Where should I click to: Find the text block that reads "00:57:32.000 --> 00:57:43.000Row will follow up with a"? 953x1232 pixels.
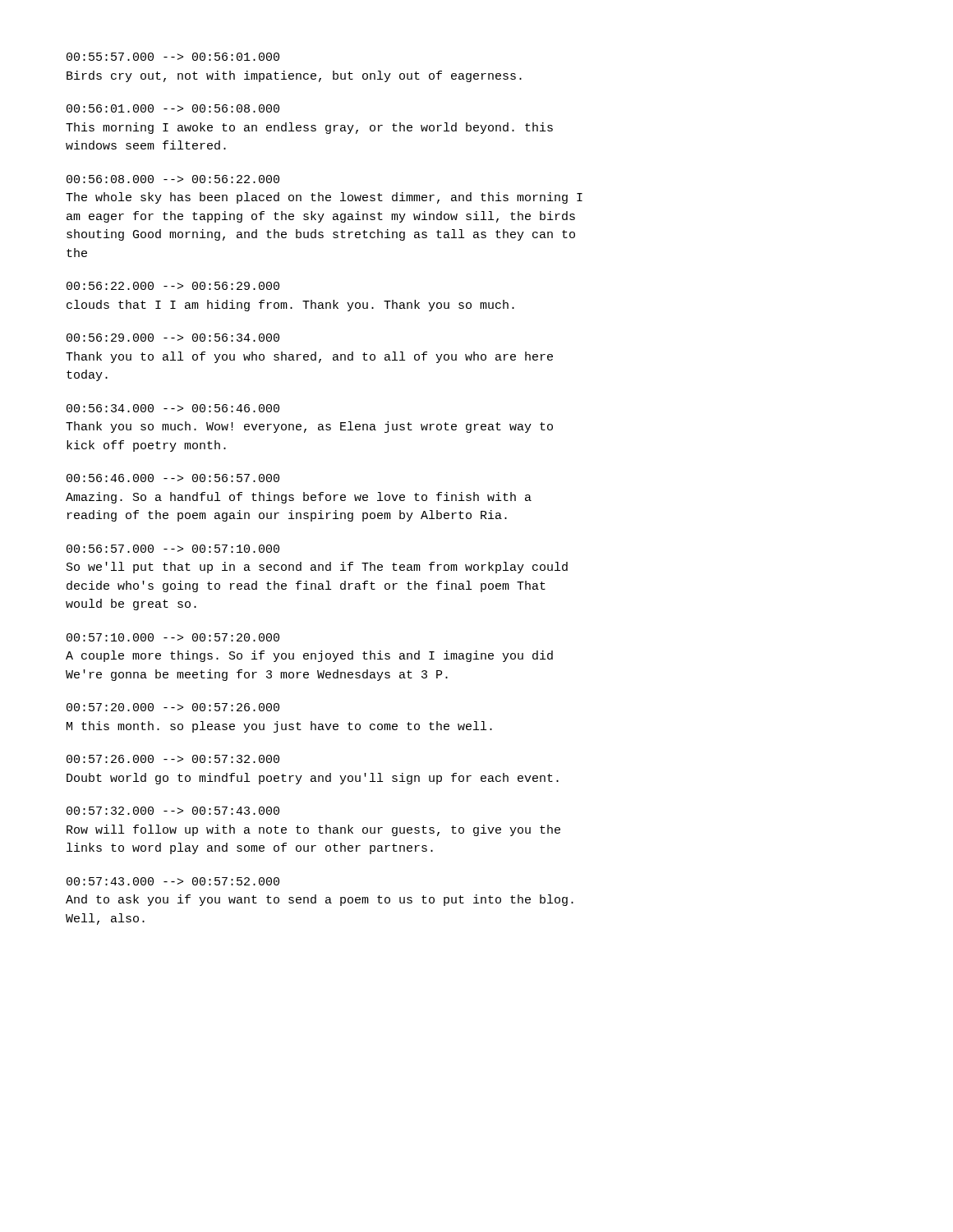[476, 831]
